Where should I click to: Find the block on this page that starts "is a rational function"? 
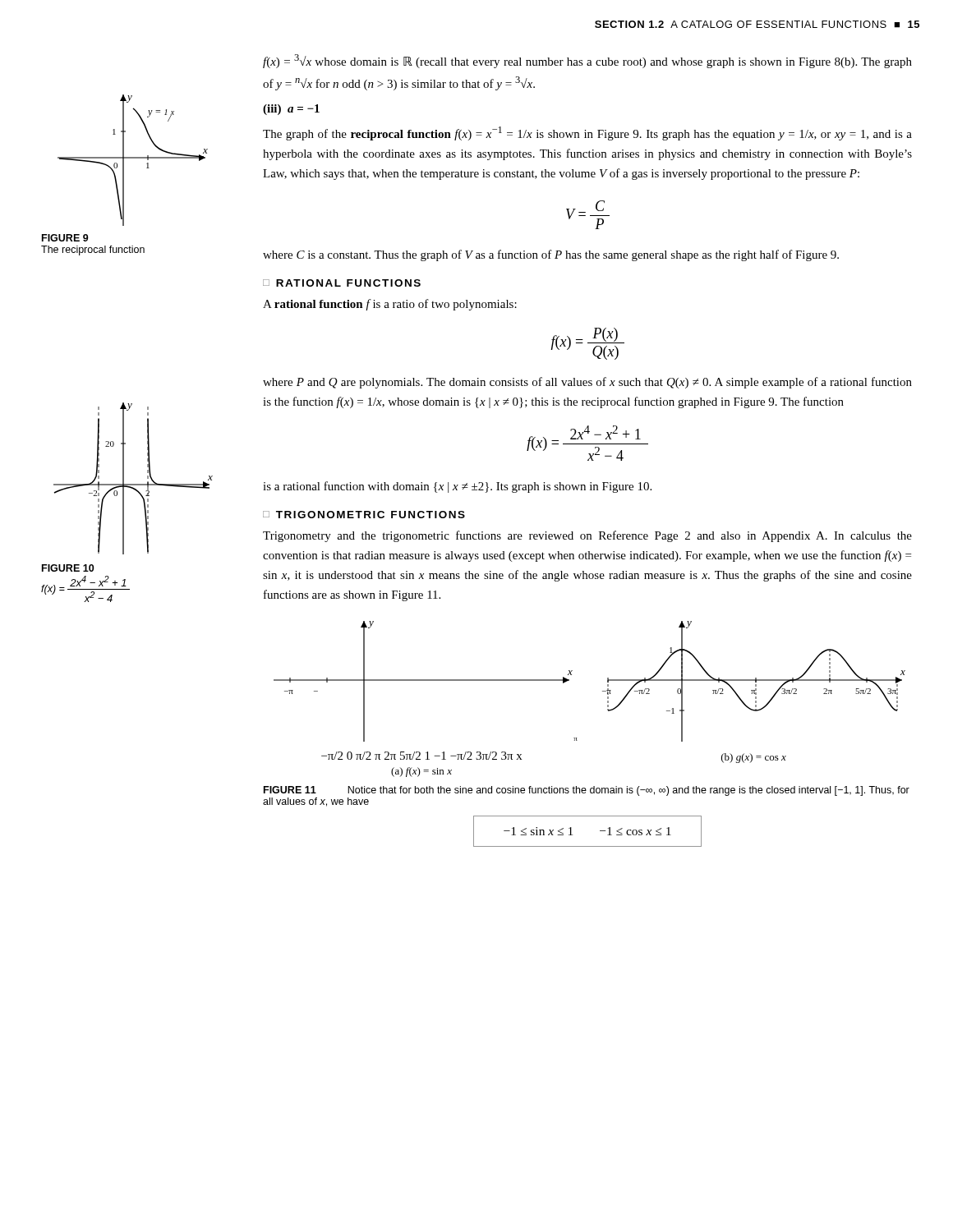click(458, 486)
